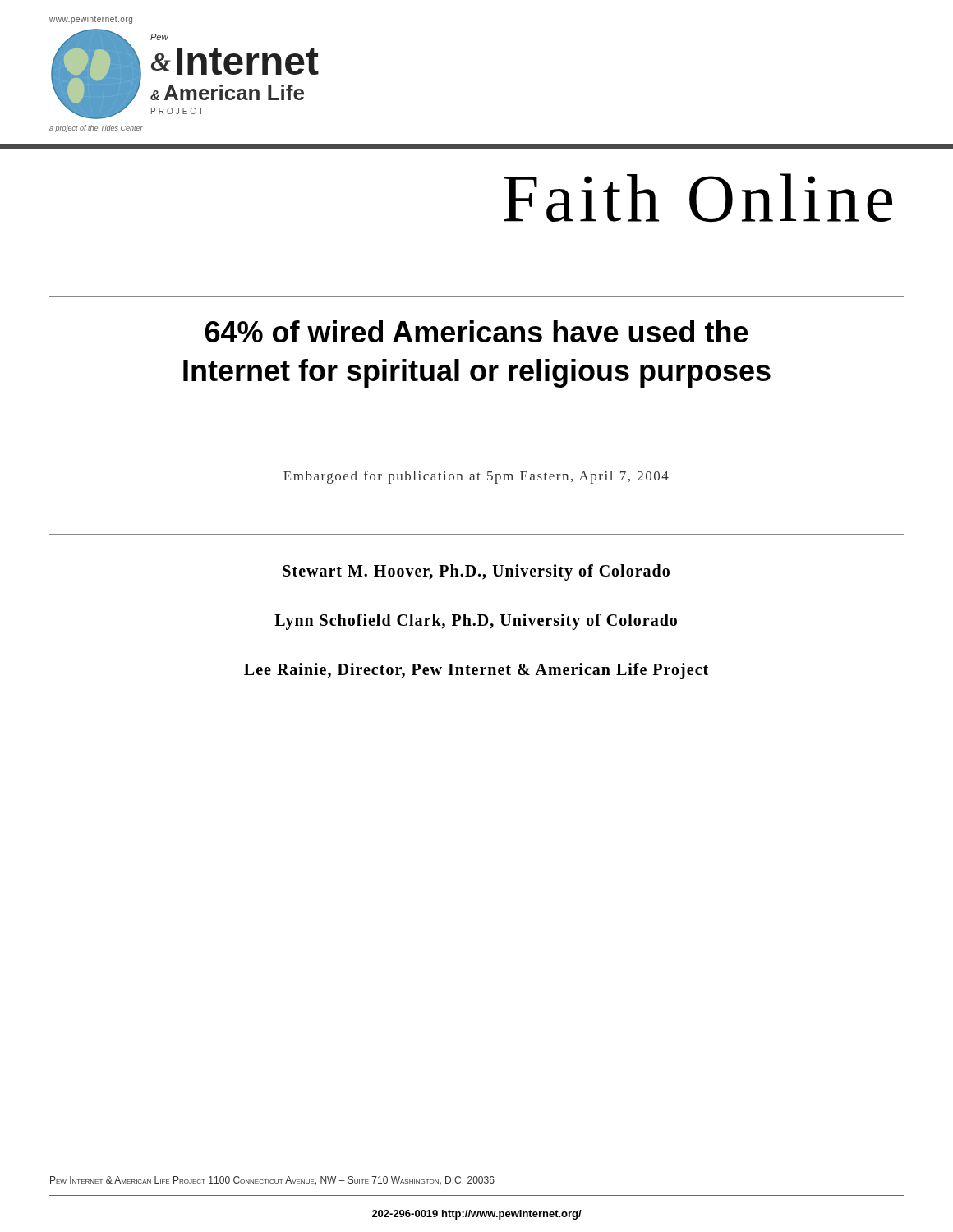Point to the text block starting "Embargoed for publication"
Image resolution: width=953 pixels, height=1232 pixels.
coord(476,476)
